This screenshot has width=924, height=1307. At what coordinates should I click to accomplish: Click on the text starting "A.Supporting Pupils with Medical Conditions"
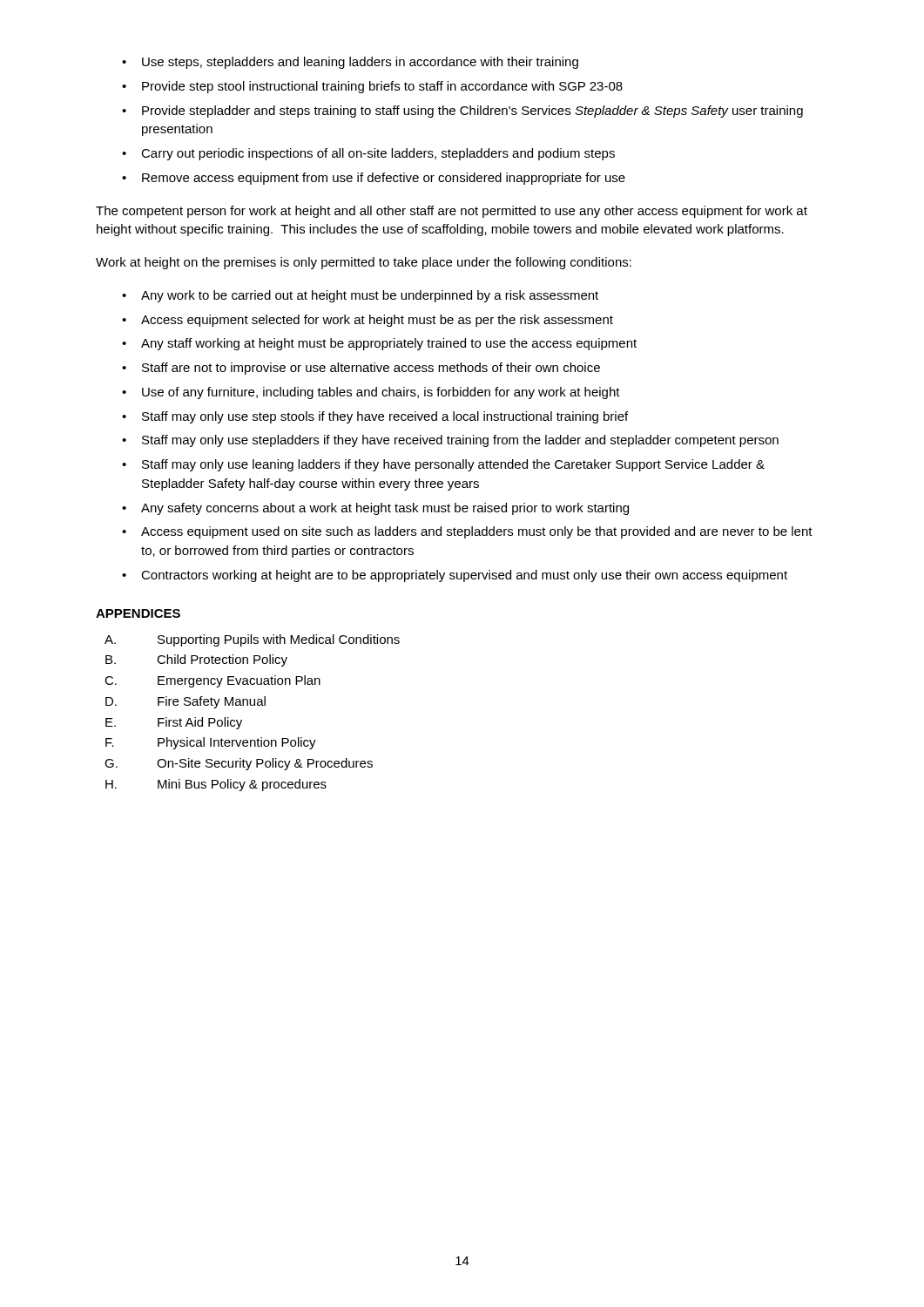tap(252, 711)
